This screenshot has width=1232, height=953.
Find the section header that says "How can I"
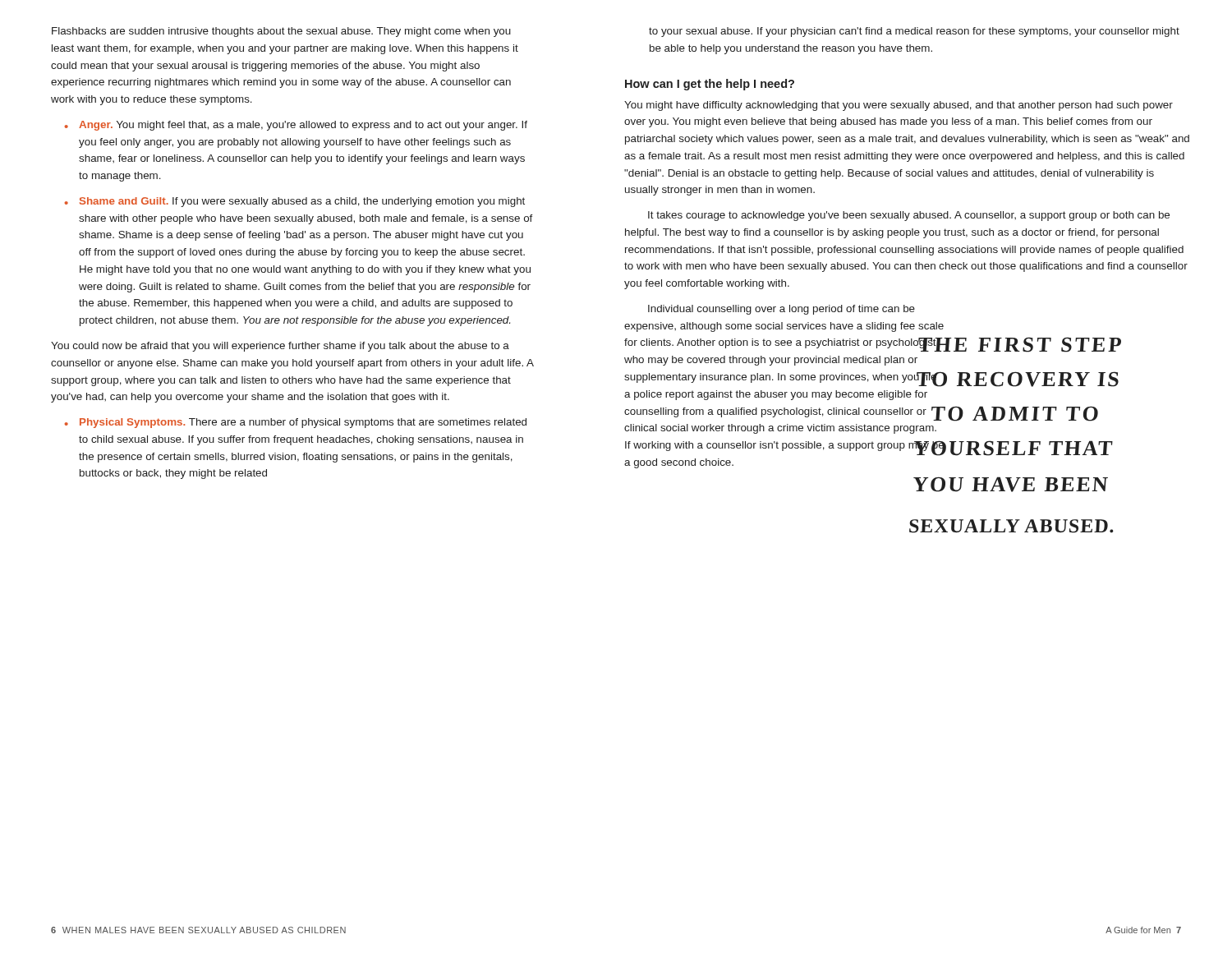click(710, 83)
